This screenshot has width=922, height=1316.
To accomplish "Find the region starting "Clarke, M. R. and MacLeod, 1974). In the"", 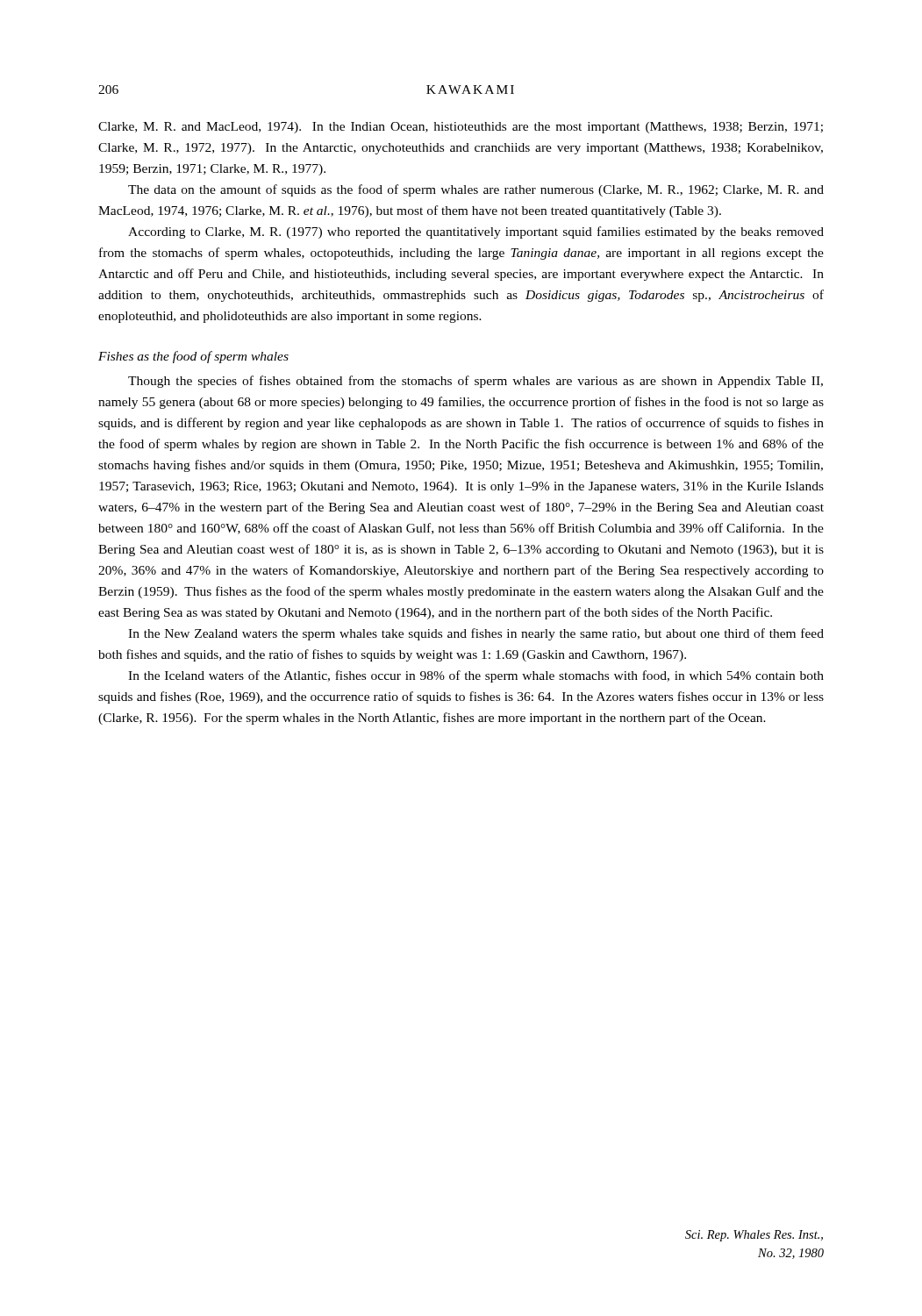I will (x=461, y=147).
